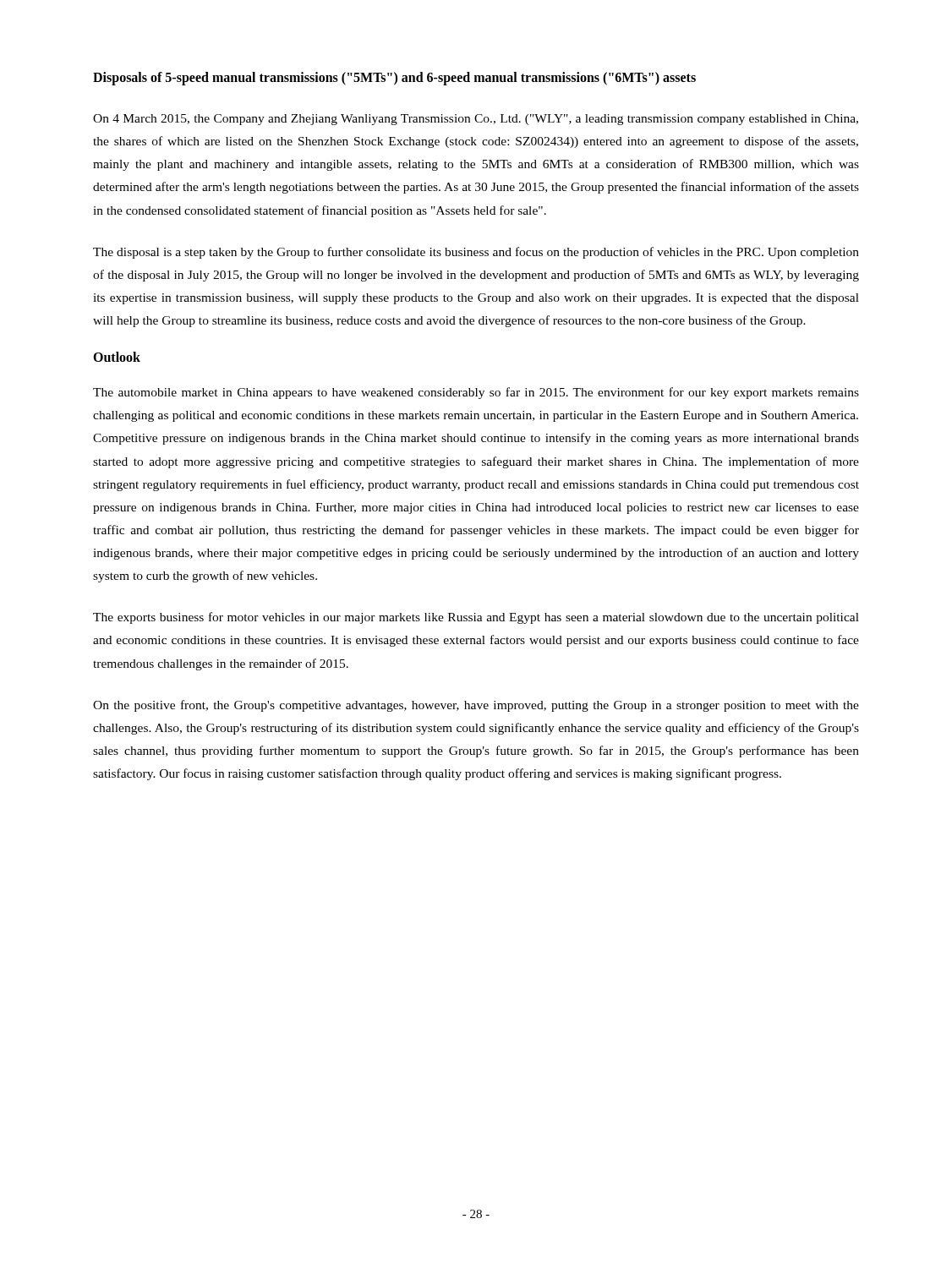Point to the block beginning "On the positive front, the Group's competitive"

pos(476,739)
